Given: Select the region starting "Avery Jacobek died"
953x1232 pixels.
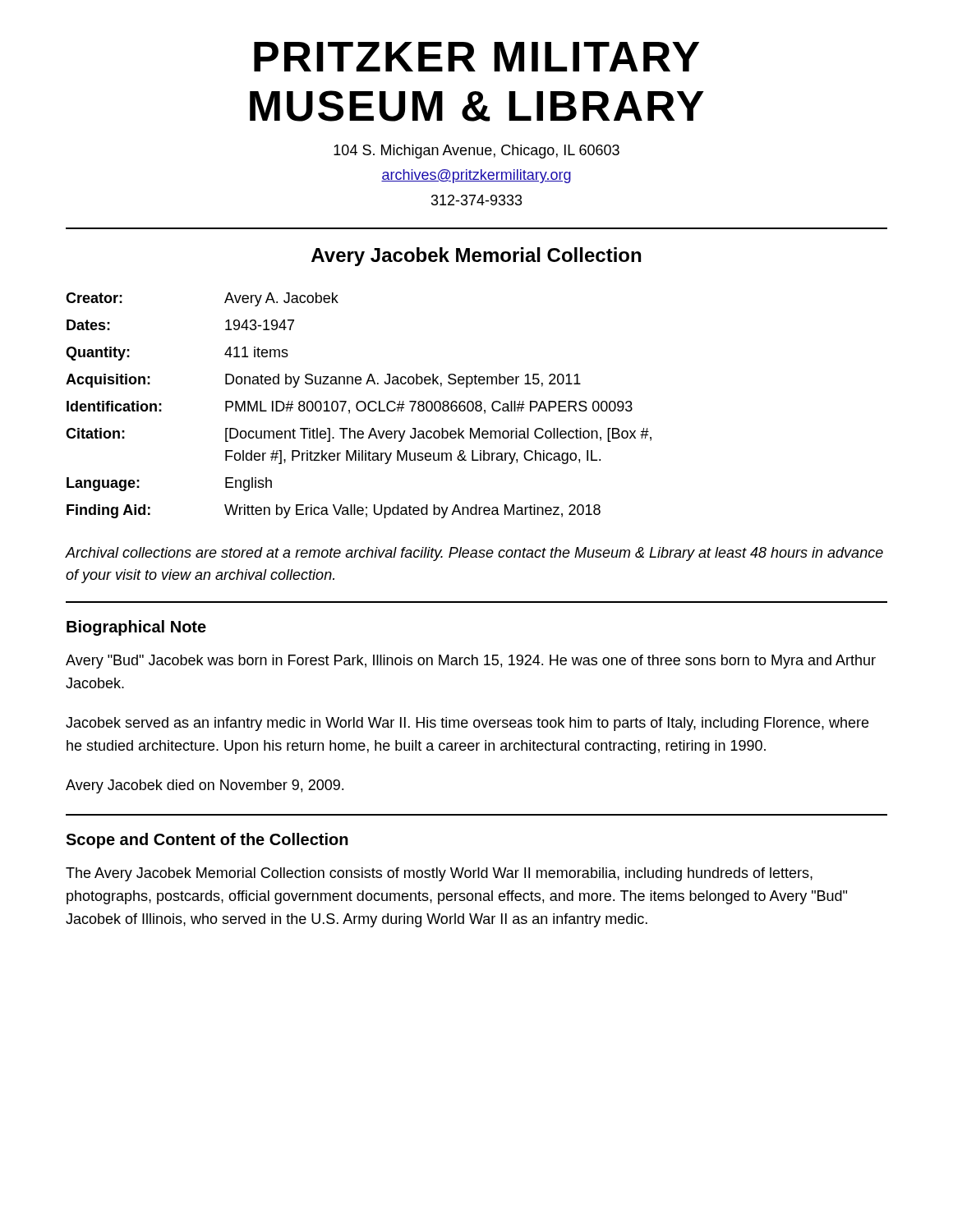Looking at the screenshot, I should click(205, 785).
